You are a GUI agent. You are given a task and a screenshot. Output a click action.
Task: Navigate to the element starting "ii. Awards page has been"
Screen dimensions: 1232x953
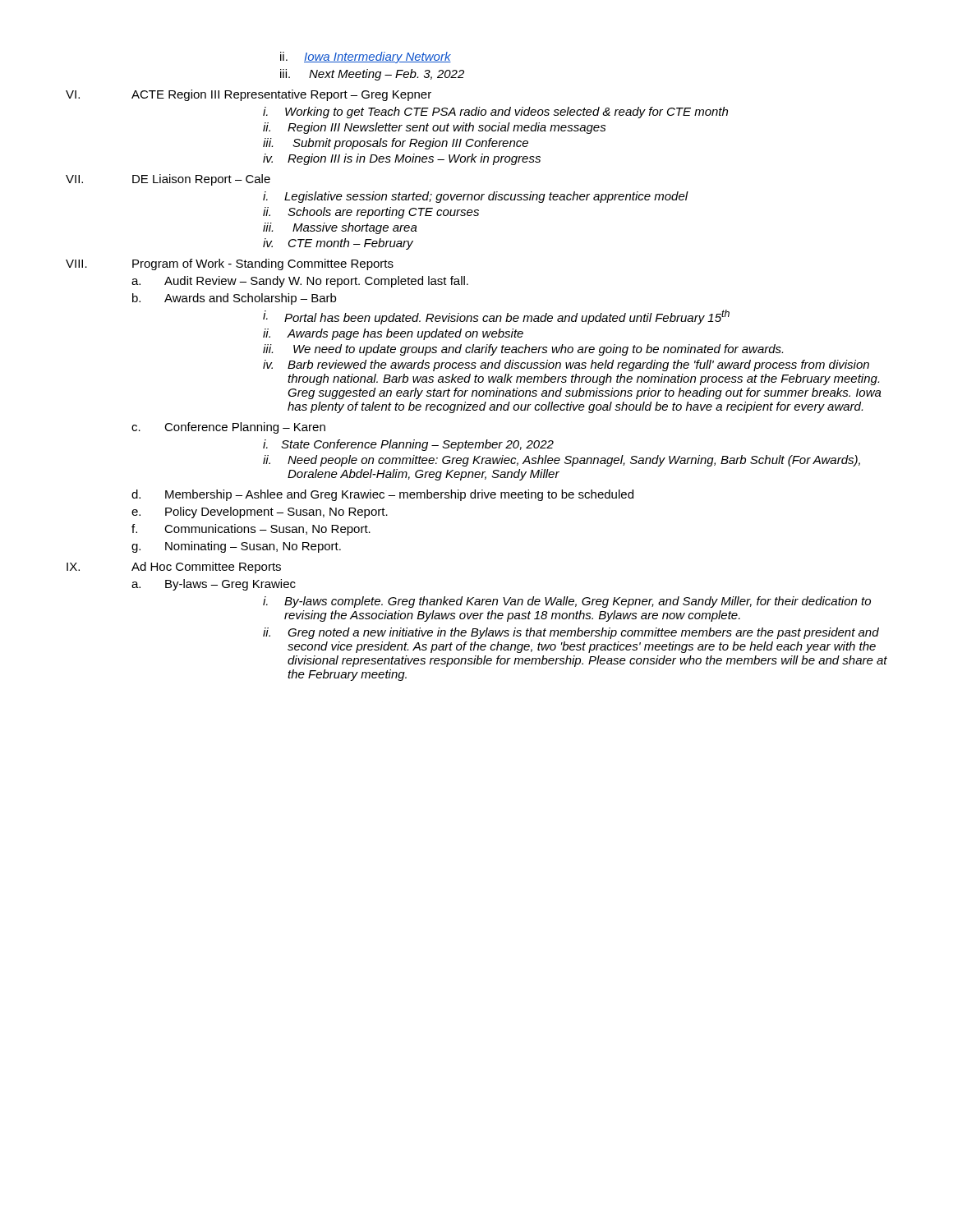tap(575, 333)
